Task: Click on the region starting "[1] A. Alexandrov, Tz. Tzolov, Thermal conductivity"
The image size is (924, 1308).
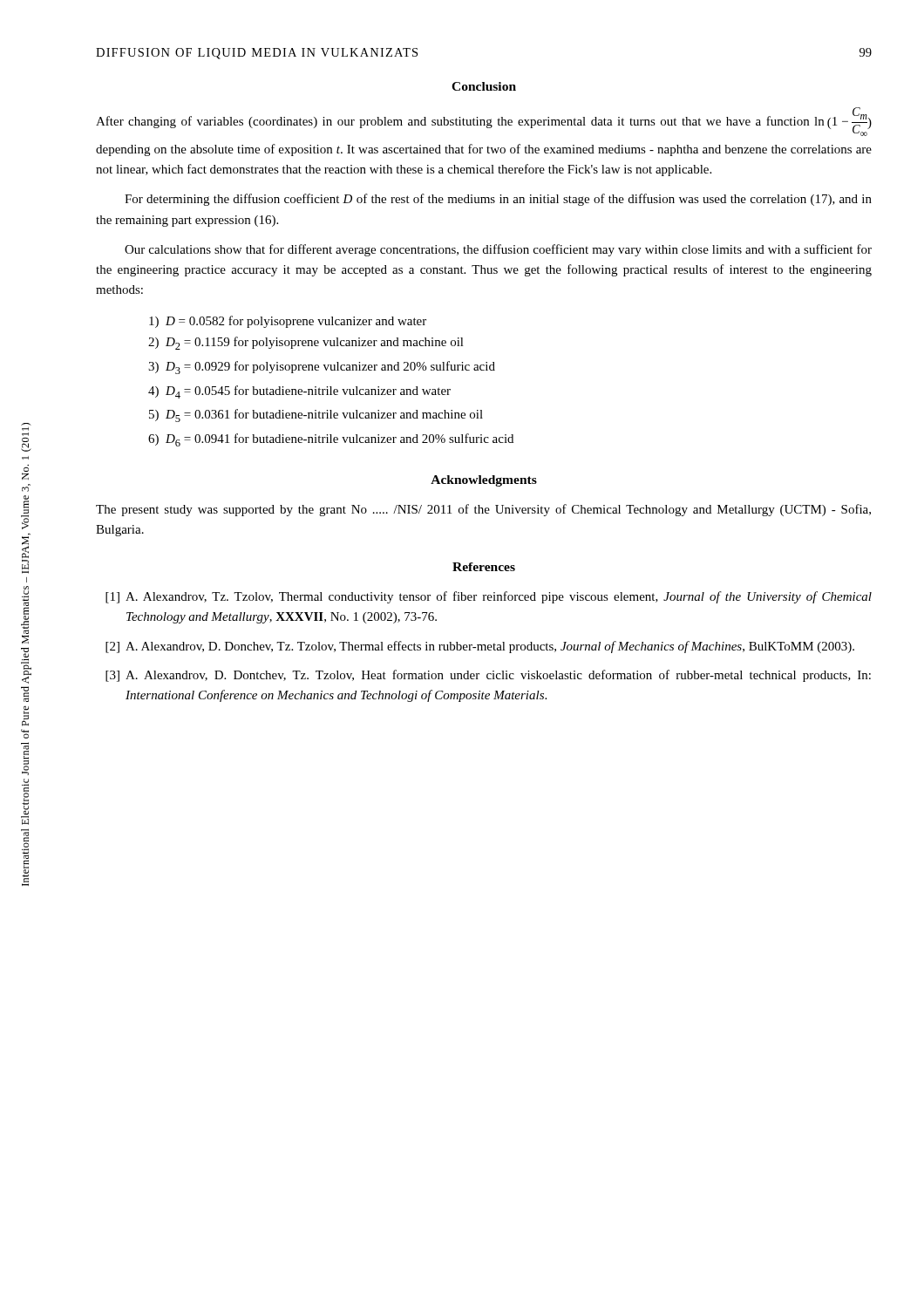Action: click(x=484, y=607)
